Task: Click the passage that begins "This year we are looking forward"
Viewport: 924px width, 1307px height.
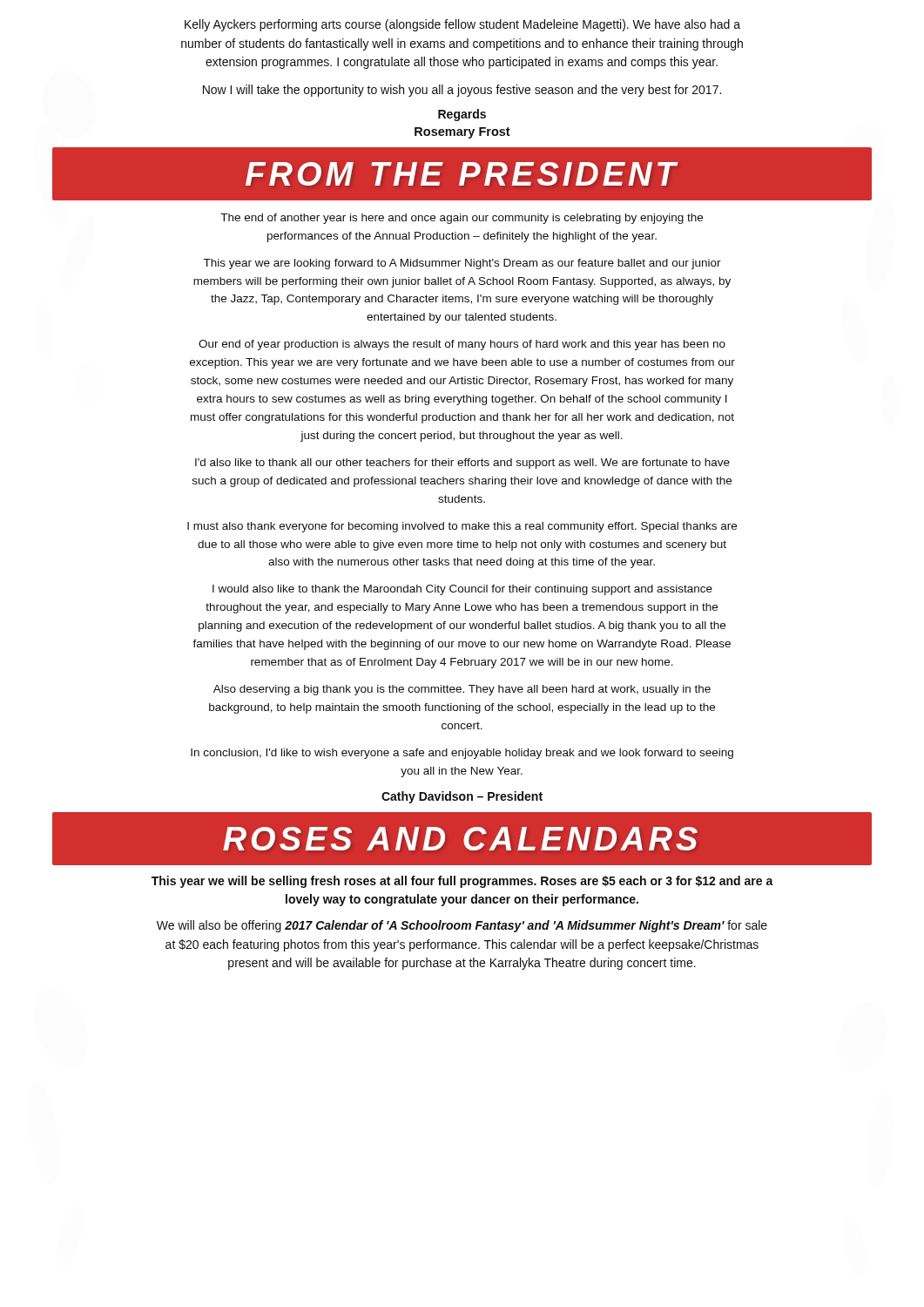Action: tap(462, 290)
